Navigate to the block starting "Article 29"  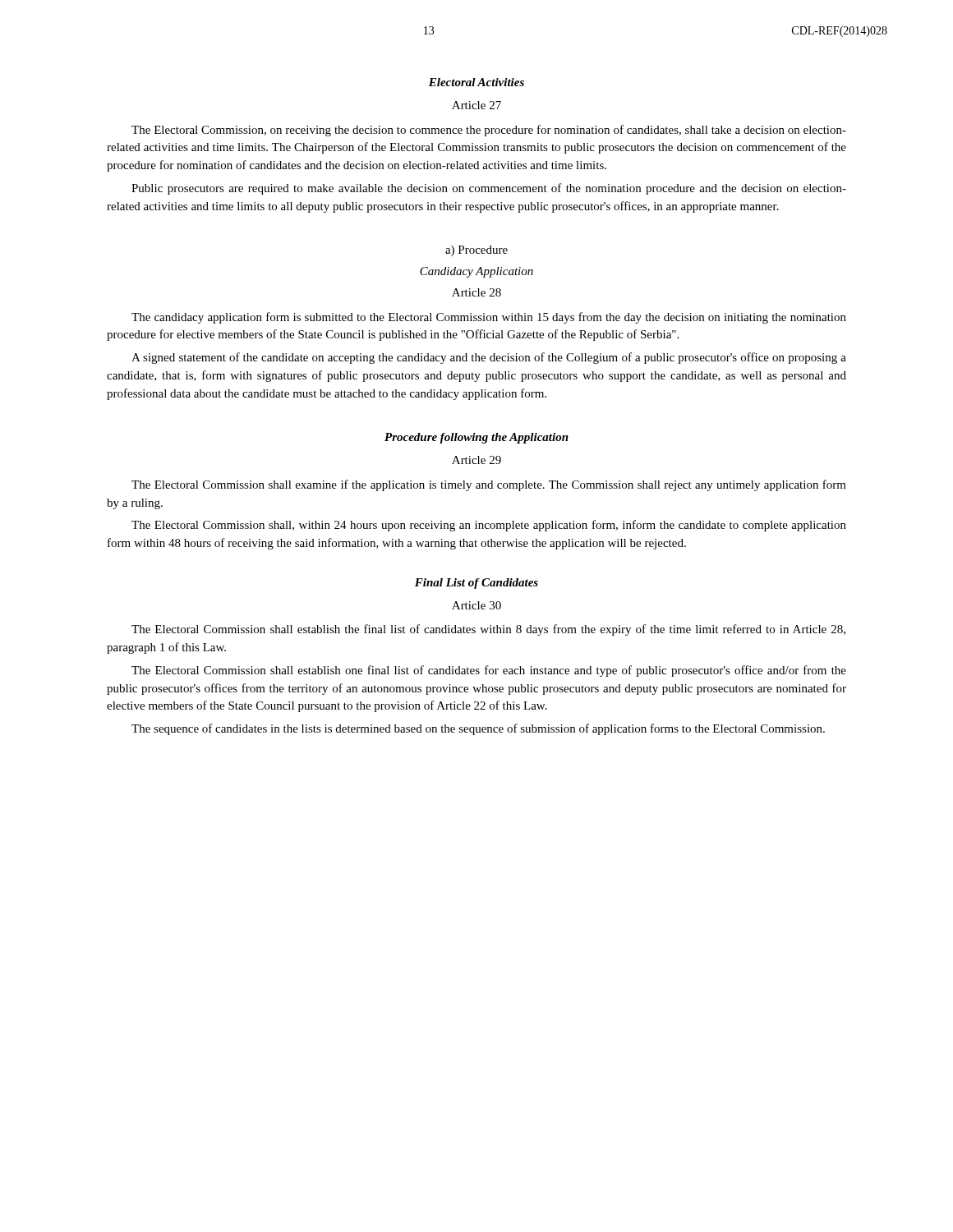coord(476,460)
